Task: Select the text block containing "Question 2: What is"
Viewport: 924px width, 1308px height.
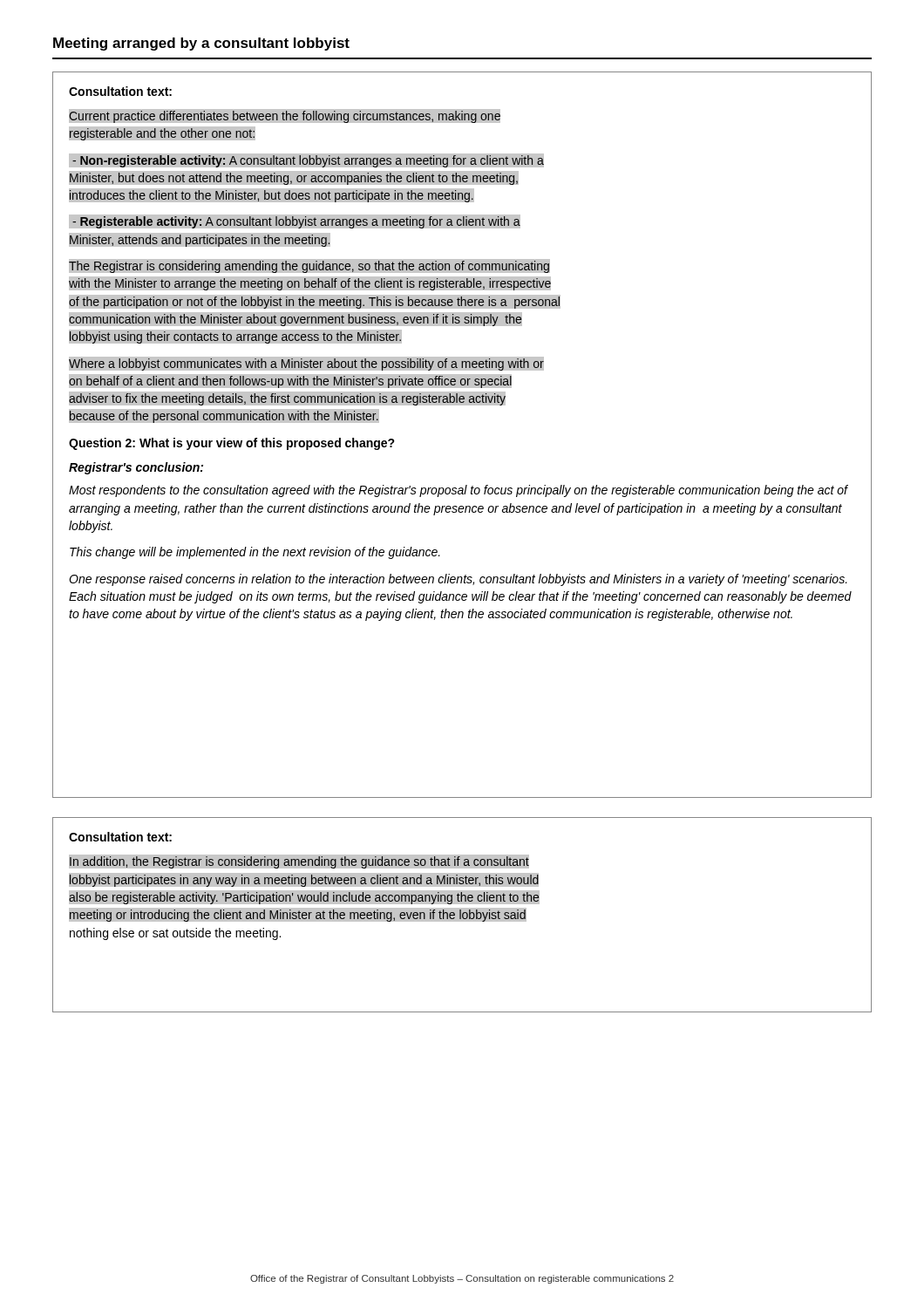Action: [x=232, y=443]
